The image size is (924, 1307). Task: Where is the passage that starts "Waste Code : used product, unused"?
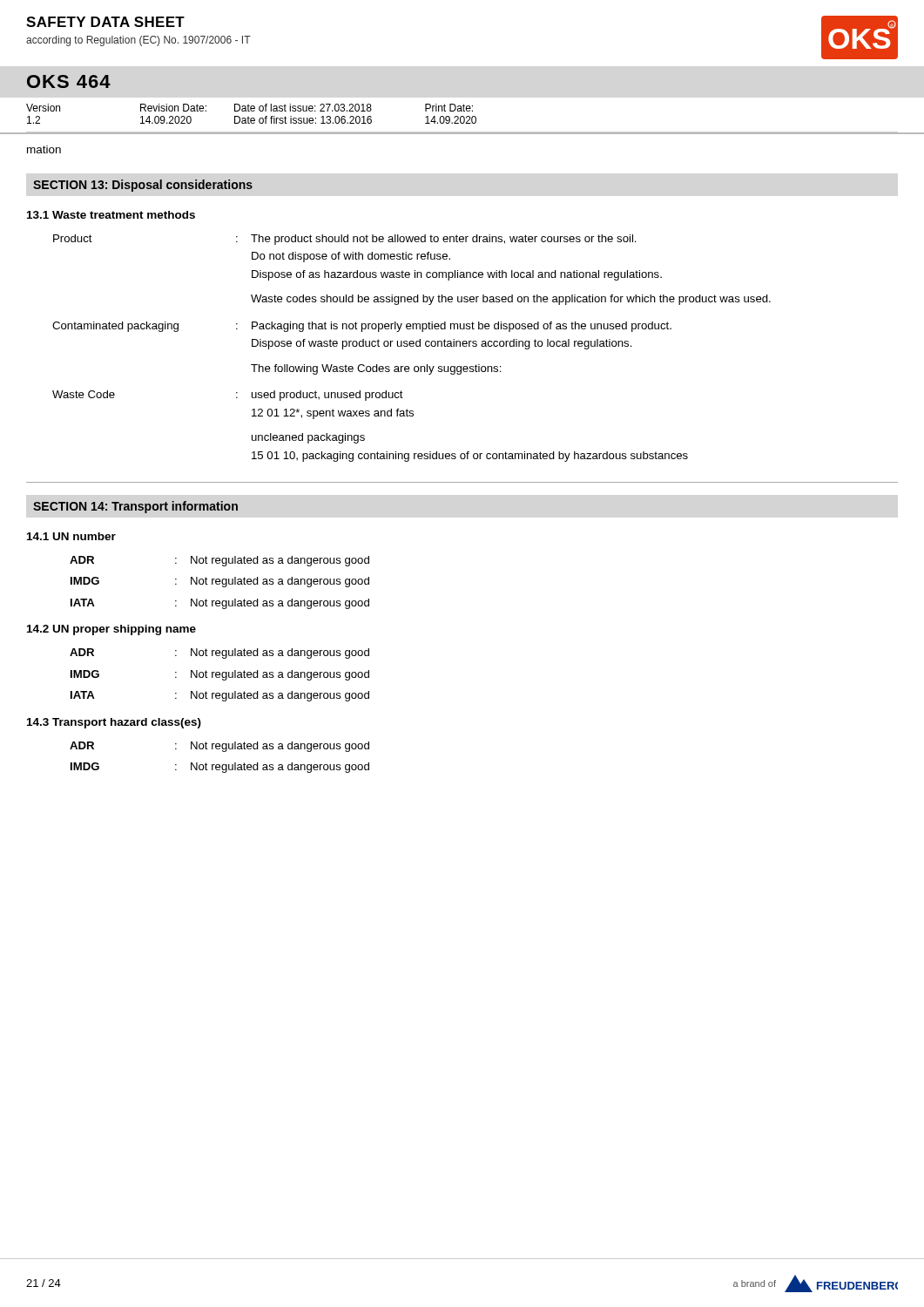click(90, 397)
